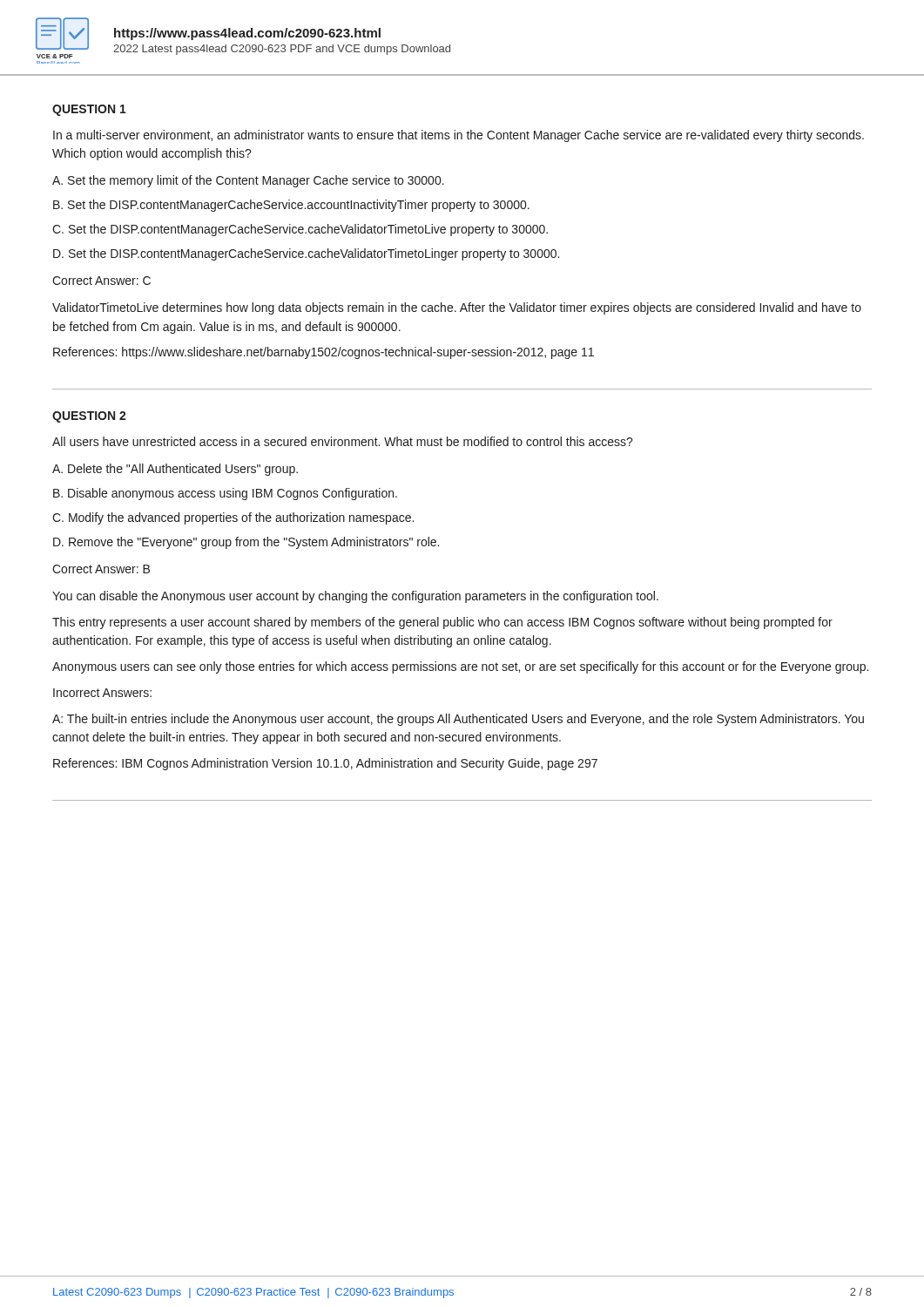The width and height of the screenshot is (924, 1307).
Task: Locate the list item containing "B. Disable anonymous access using IBM Cognos Configuration."
Action: 225,493
